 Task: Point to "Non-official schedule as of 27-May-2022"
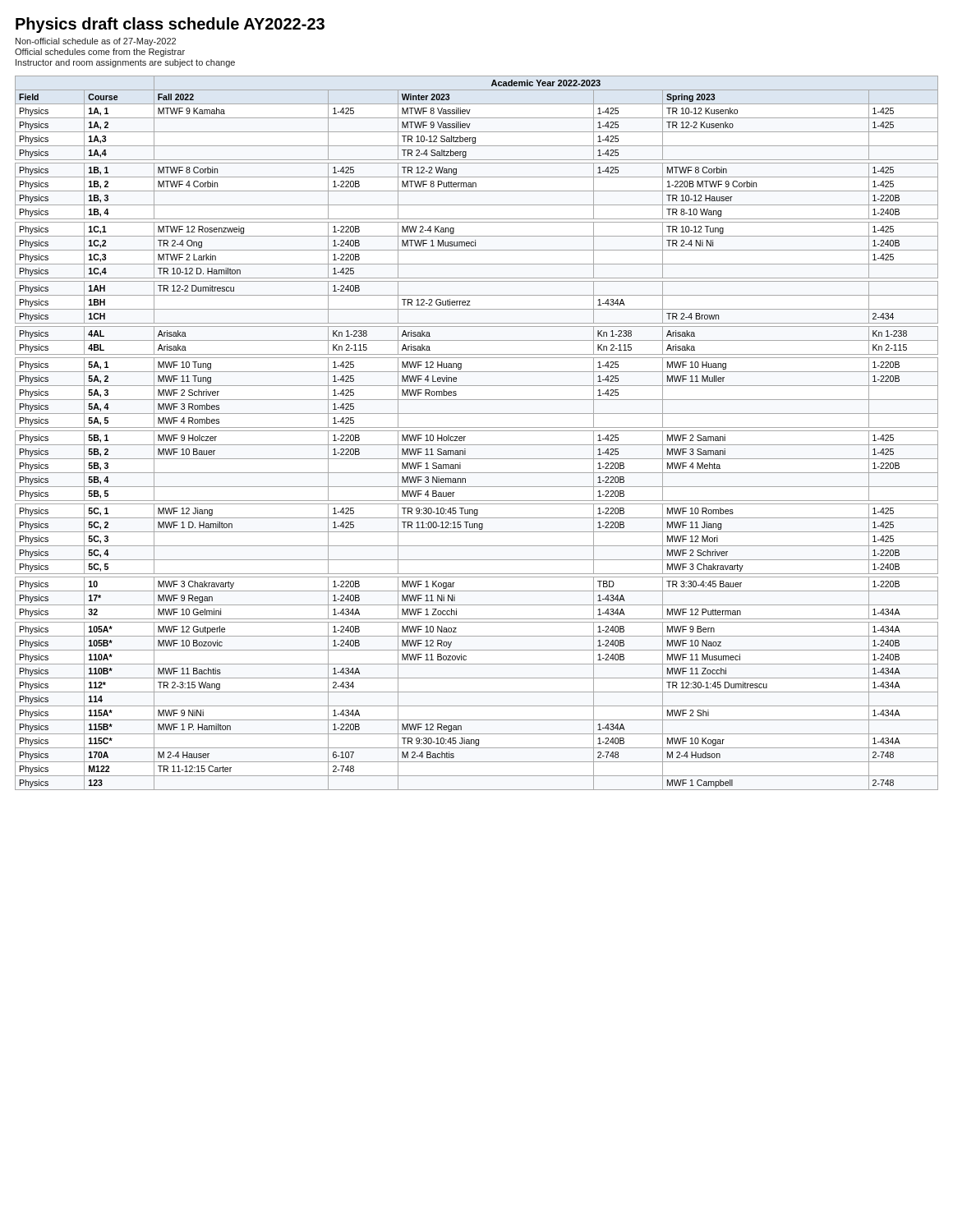coord(96,41)
